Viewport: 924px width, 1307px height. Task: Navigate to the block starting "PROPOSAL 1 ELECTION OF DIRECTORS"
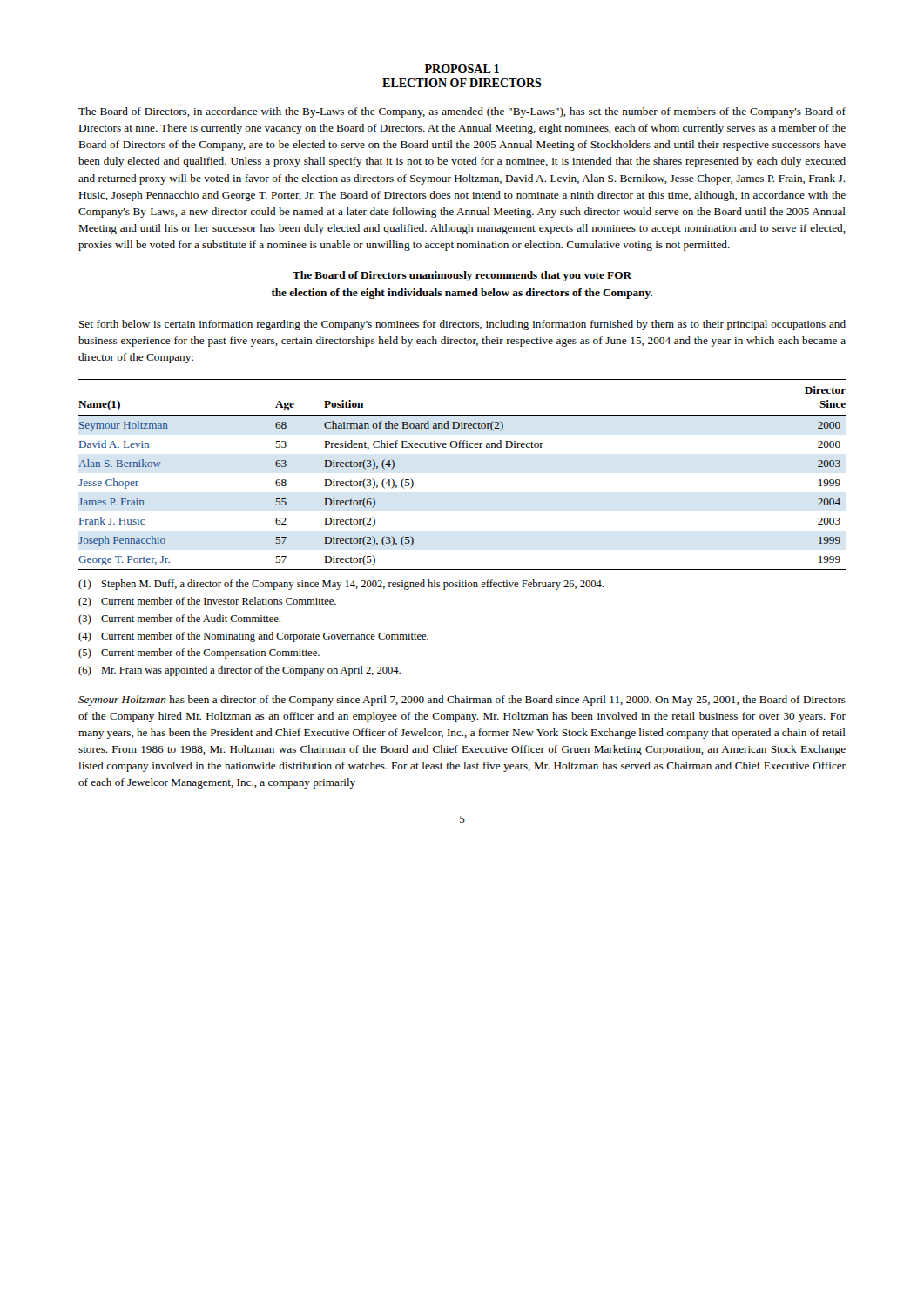462,77
